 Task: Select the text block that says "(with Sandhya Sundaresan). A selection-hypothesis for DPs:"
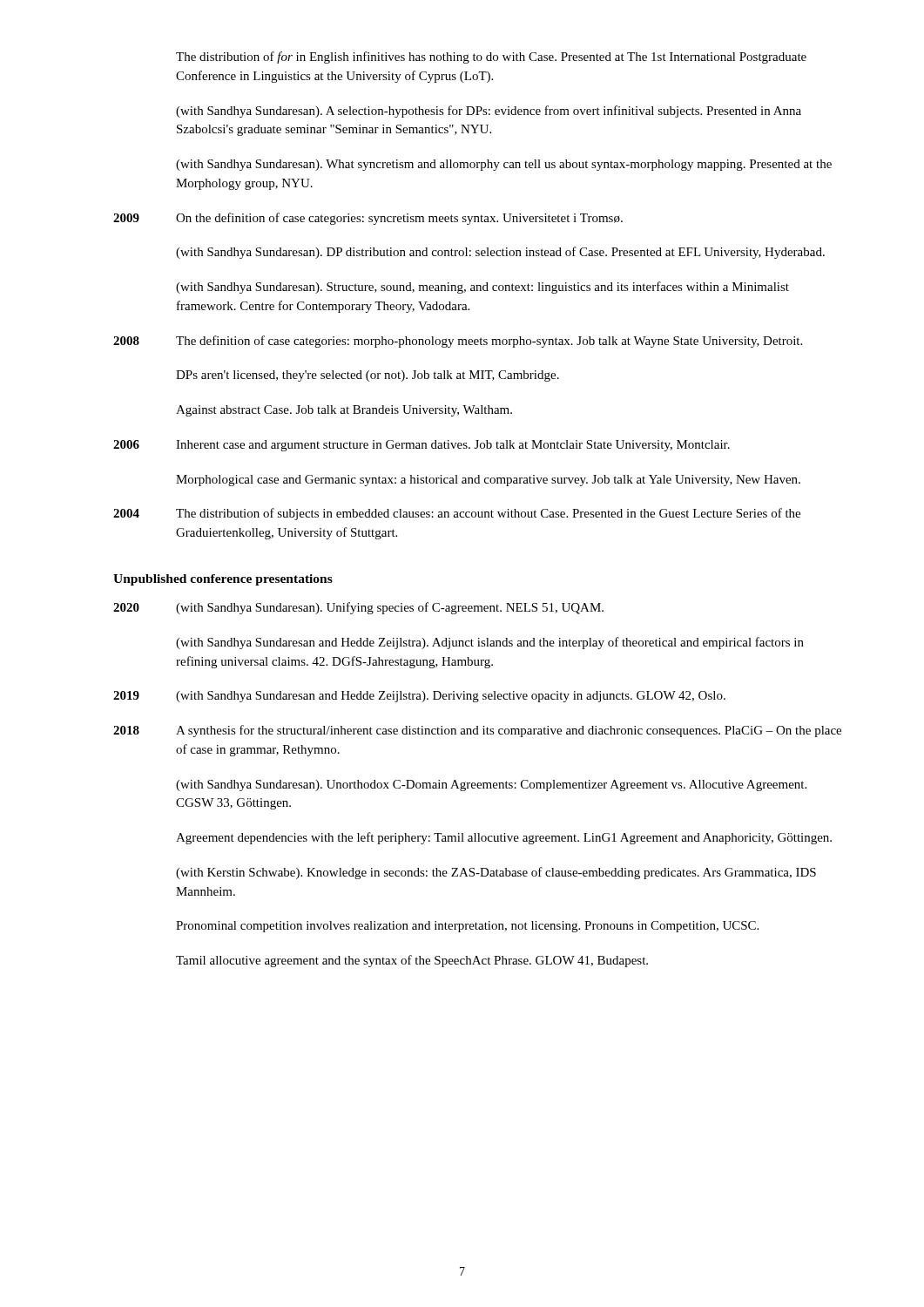pos(479,124)
